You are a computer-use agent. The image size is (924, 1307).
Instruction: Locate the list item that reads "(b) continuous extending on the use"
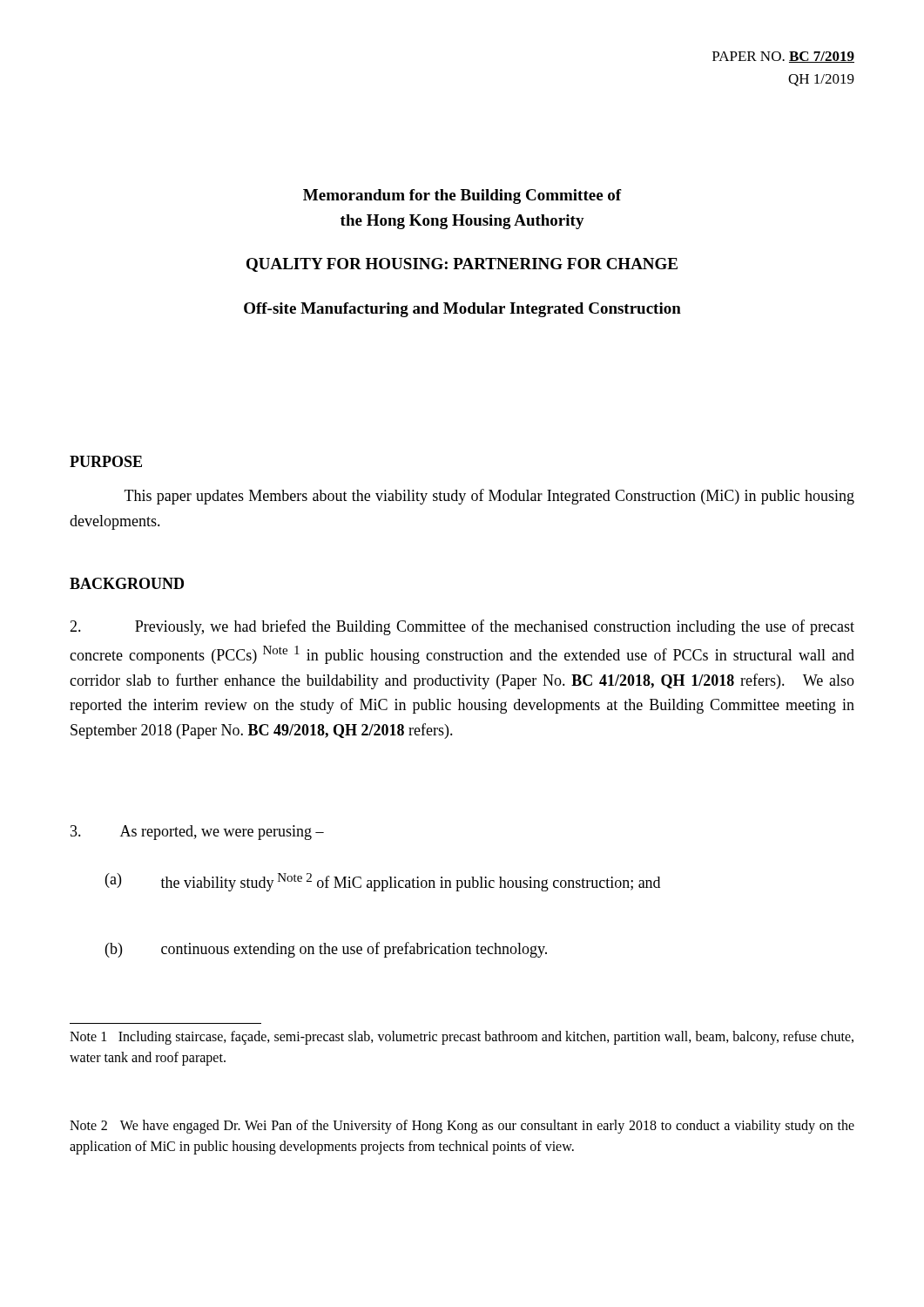pos(473,949)
